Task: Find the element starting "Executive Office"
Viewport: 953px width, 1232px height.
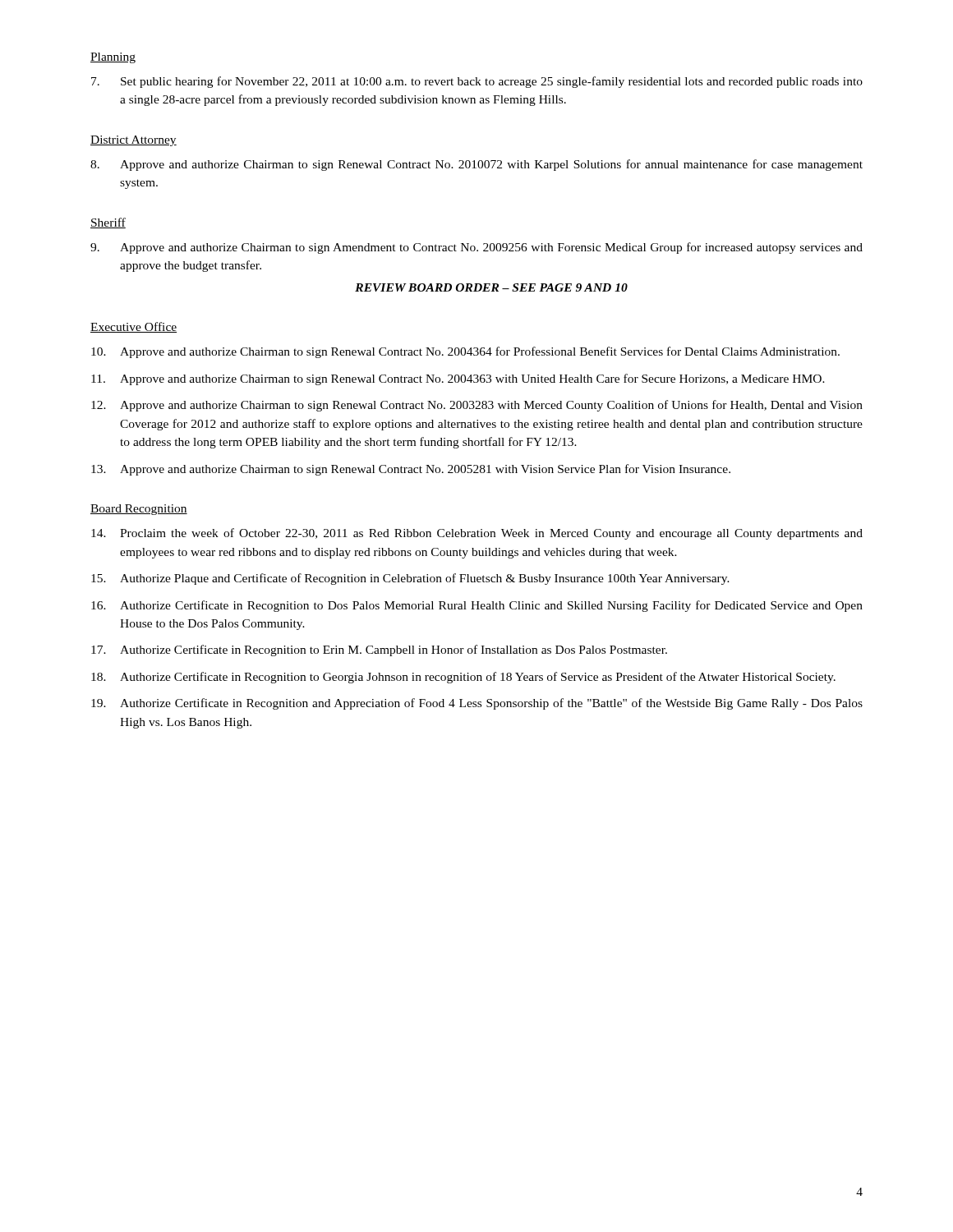Action: 134,327
